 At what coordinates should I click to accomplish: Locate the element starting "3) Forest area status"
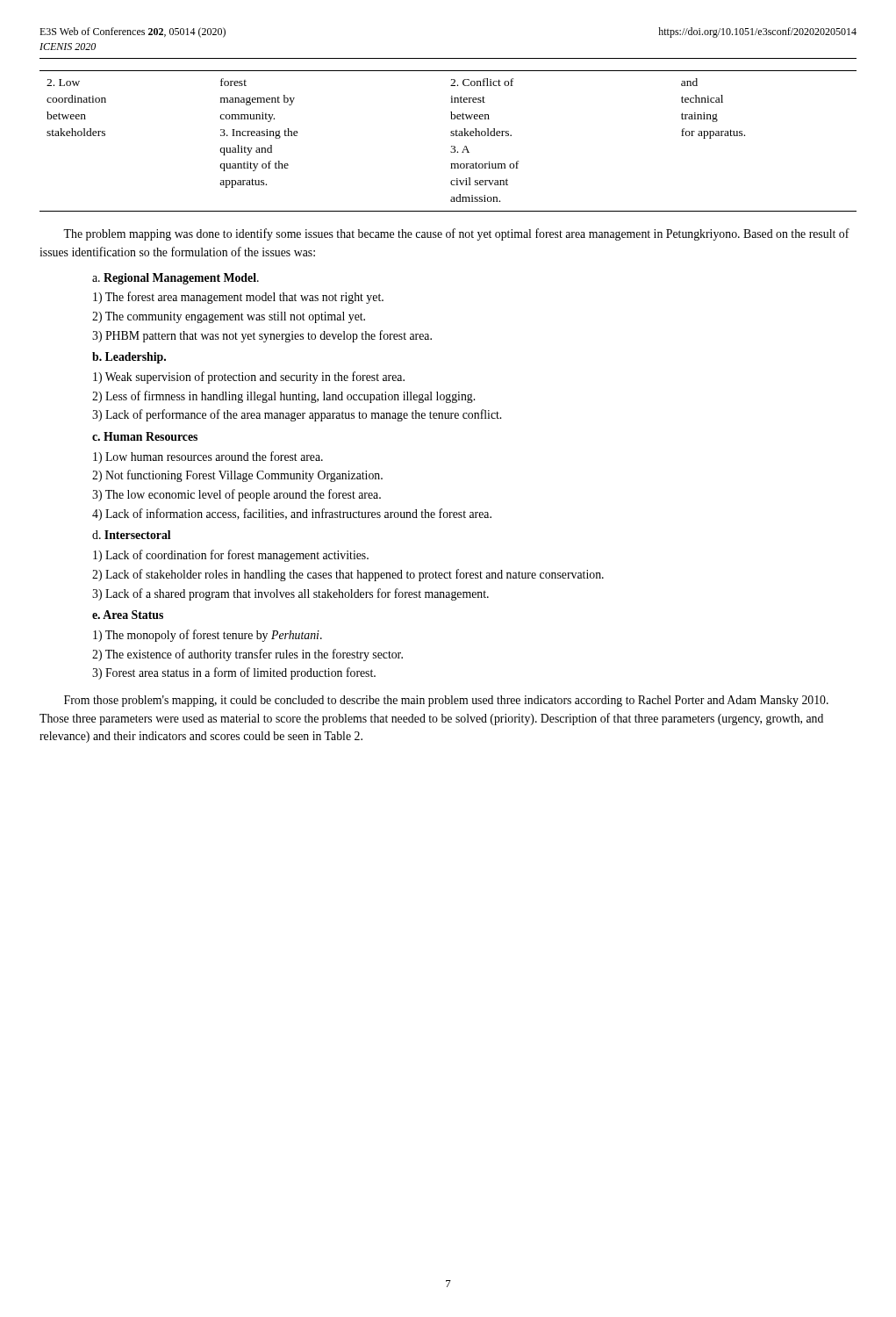234,673
